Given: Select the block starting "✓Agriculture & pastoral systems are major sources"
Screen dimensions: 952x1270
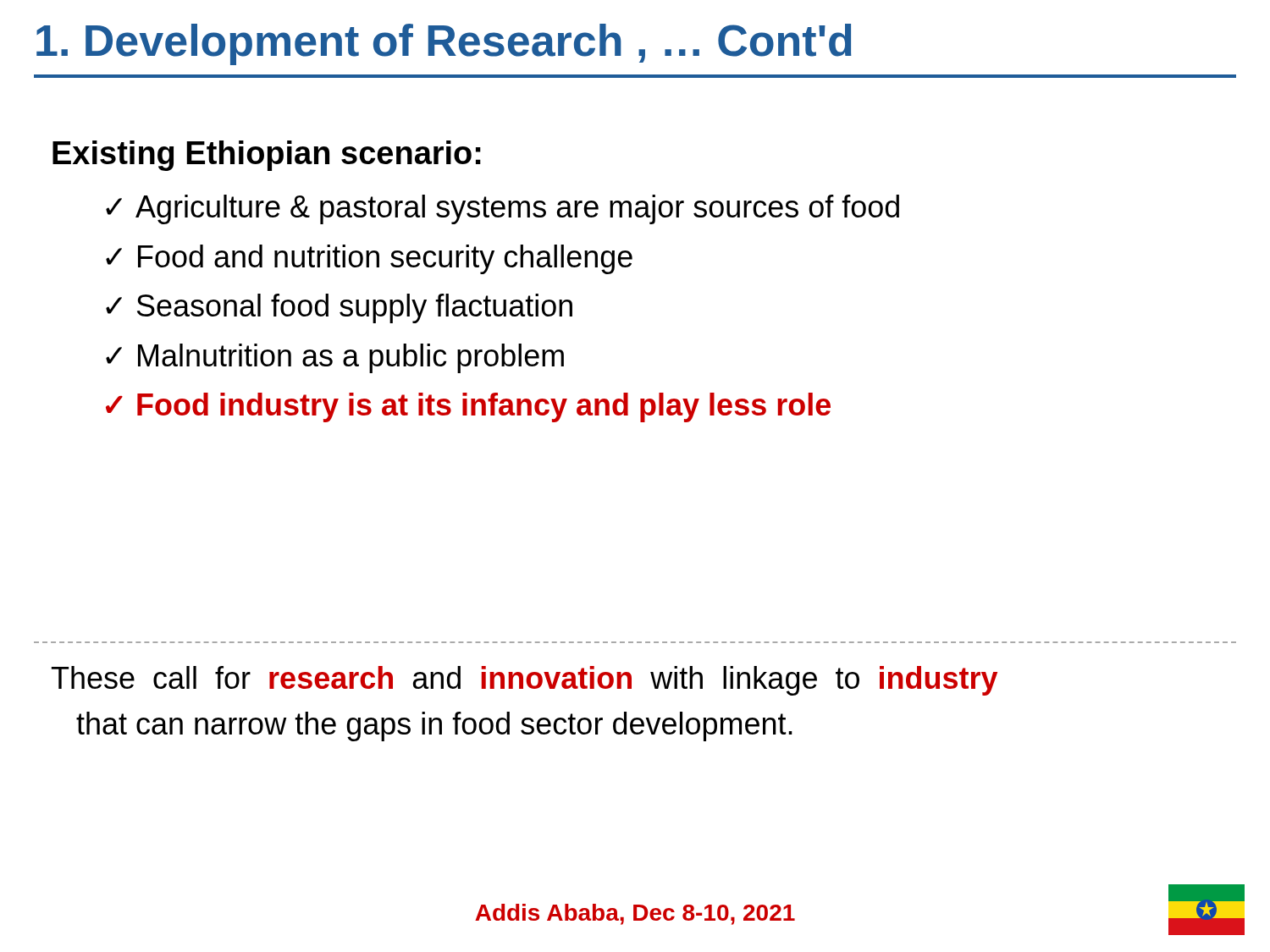Looking at the screenshot, I should click(x=501, y=208).
